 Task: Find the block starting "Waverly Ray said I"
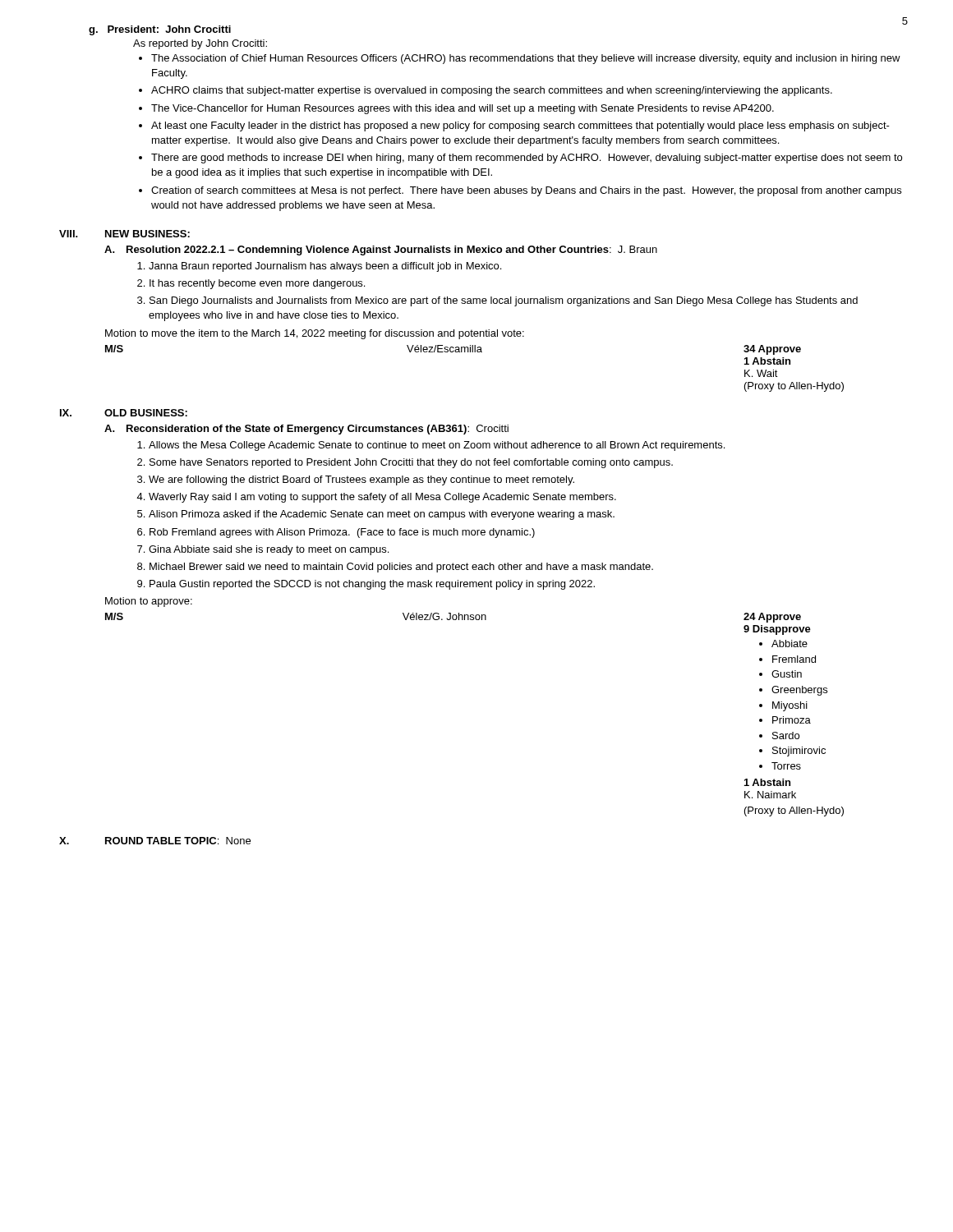coord(383,497)
